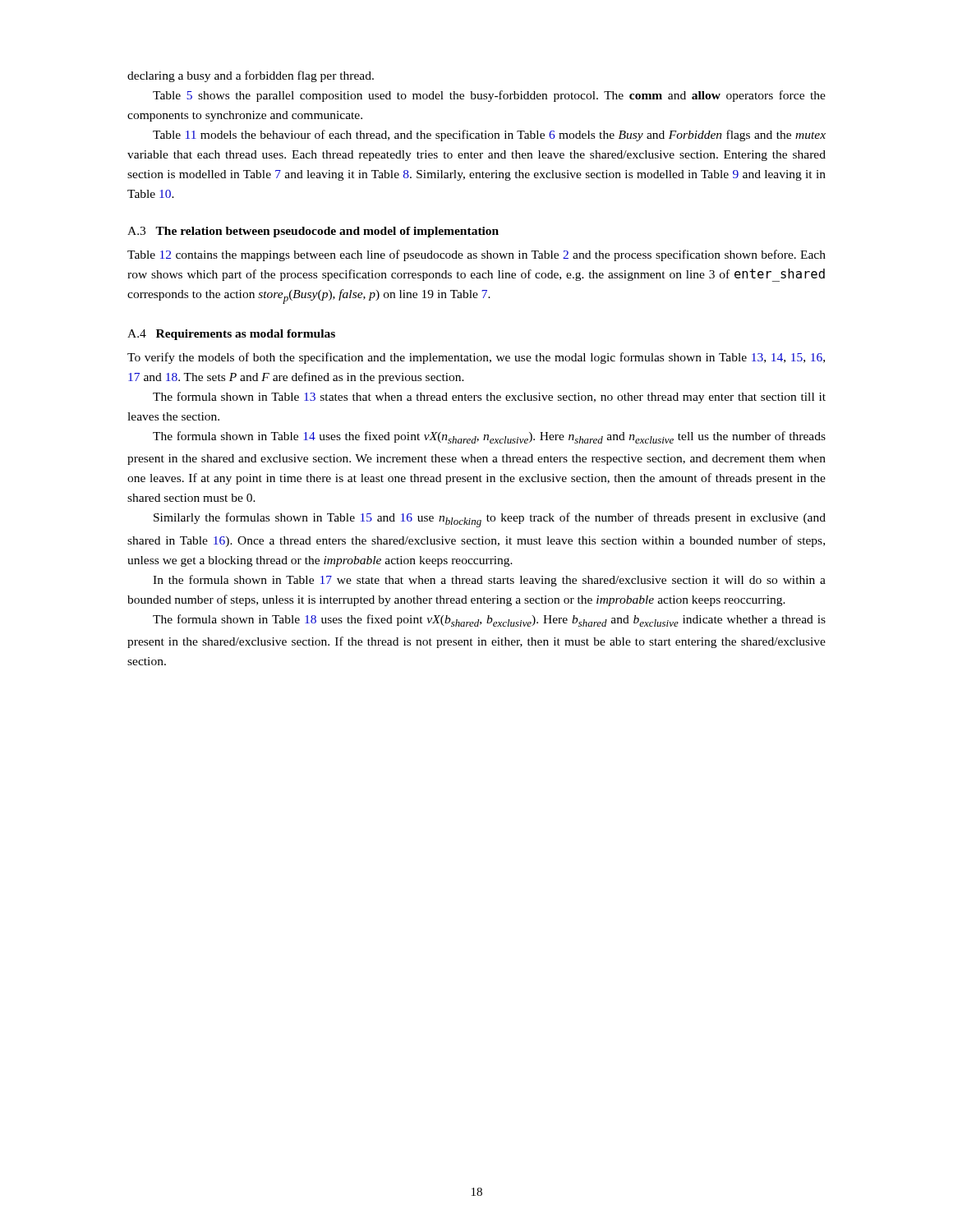This screenshot has width=953, height=1232.
Task: Find the region starting "To verify the models of both the"
Action: pyautogui.click(x=476, y=509)
